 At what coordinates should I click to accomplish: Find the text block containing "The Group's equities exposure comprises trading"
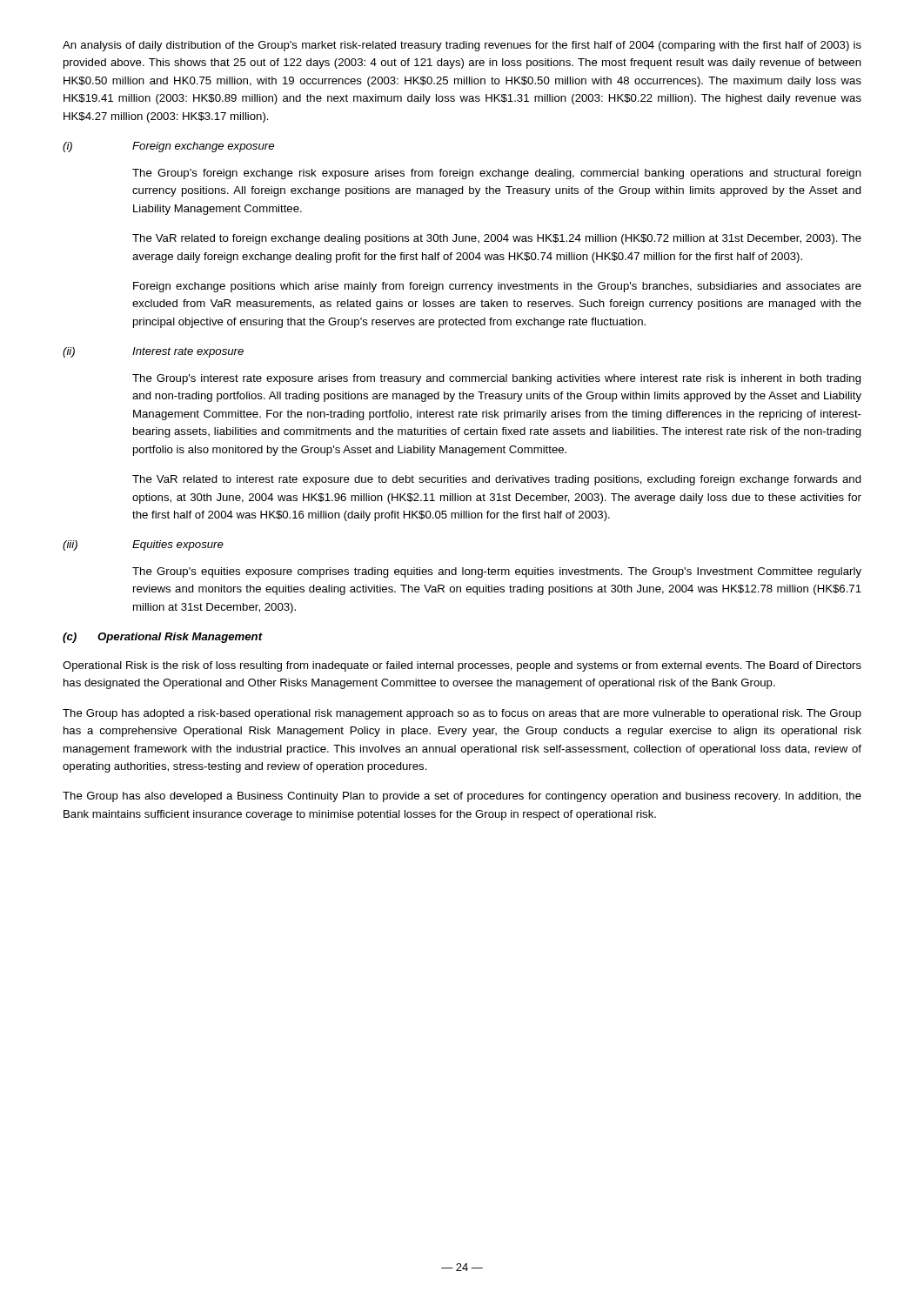497,589
